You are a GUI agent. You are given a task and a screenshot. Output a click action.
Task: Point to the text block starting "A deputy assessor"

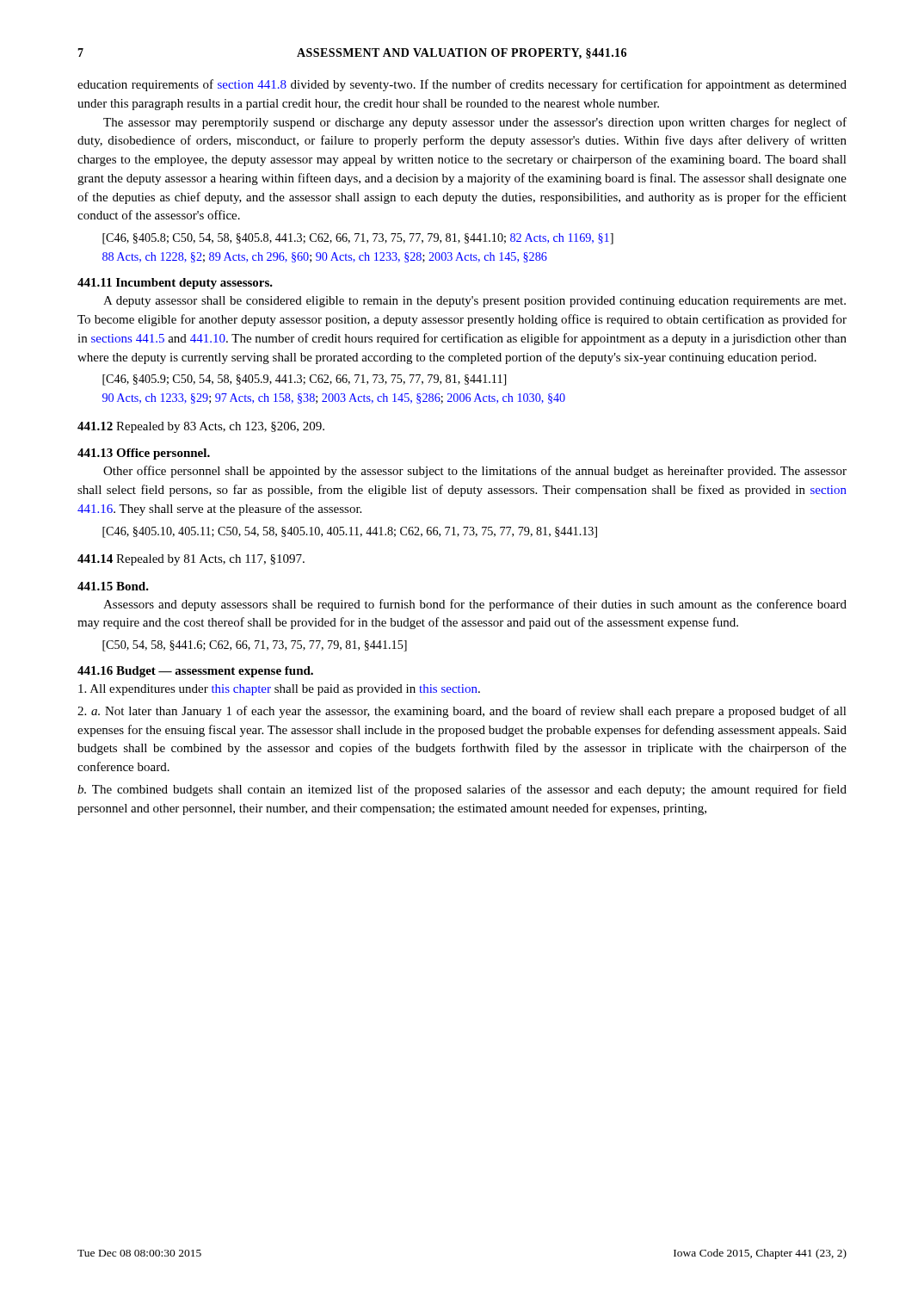click(x=462, y=329)
